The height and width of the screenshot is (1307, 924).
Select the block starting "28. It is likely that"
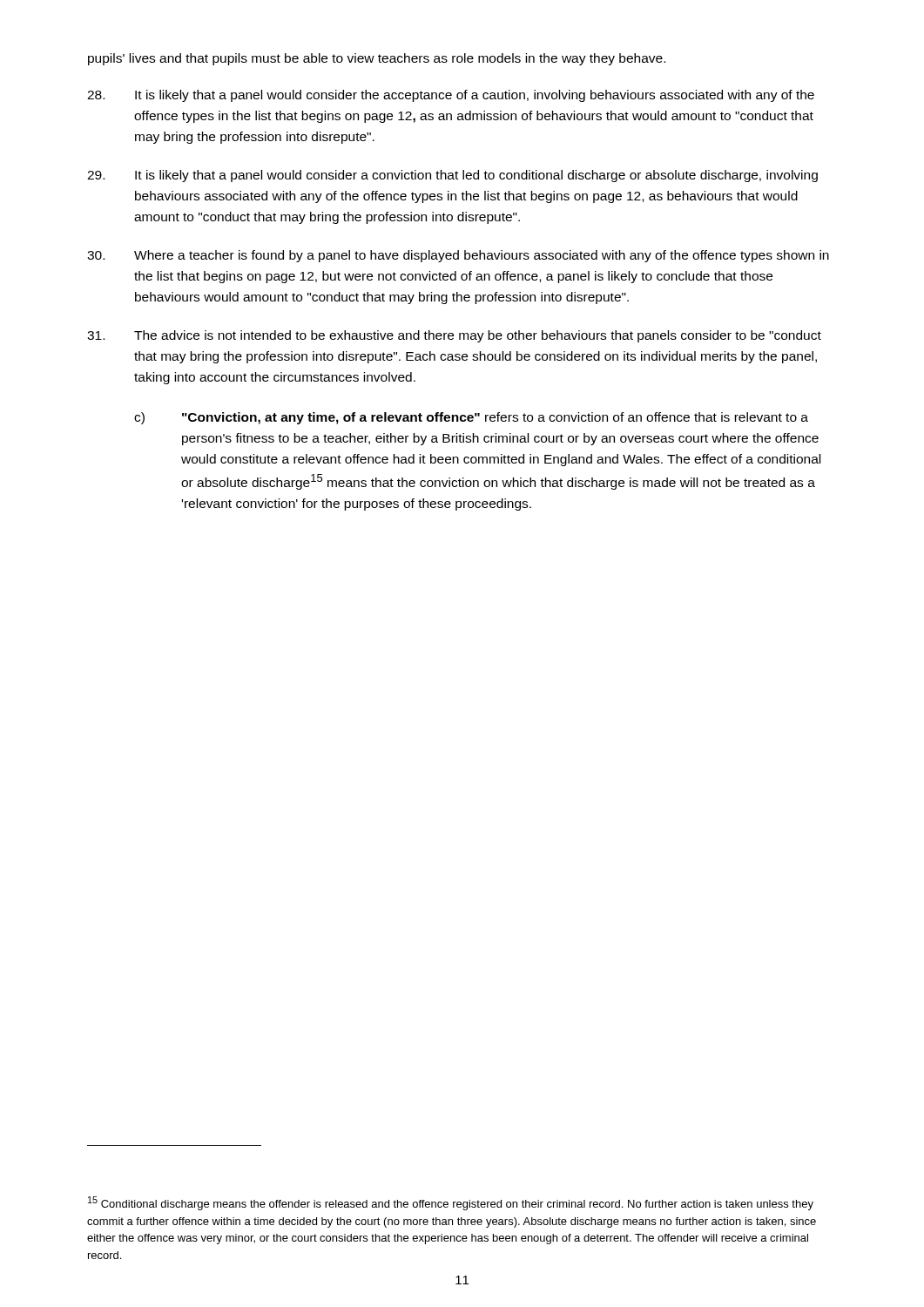click(462, 116)
